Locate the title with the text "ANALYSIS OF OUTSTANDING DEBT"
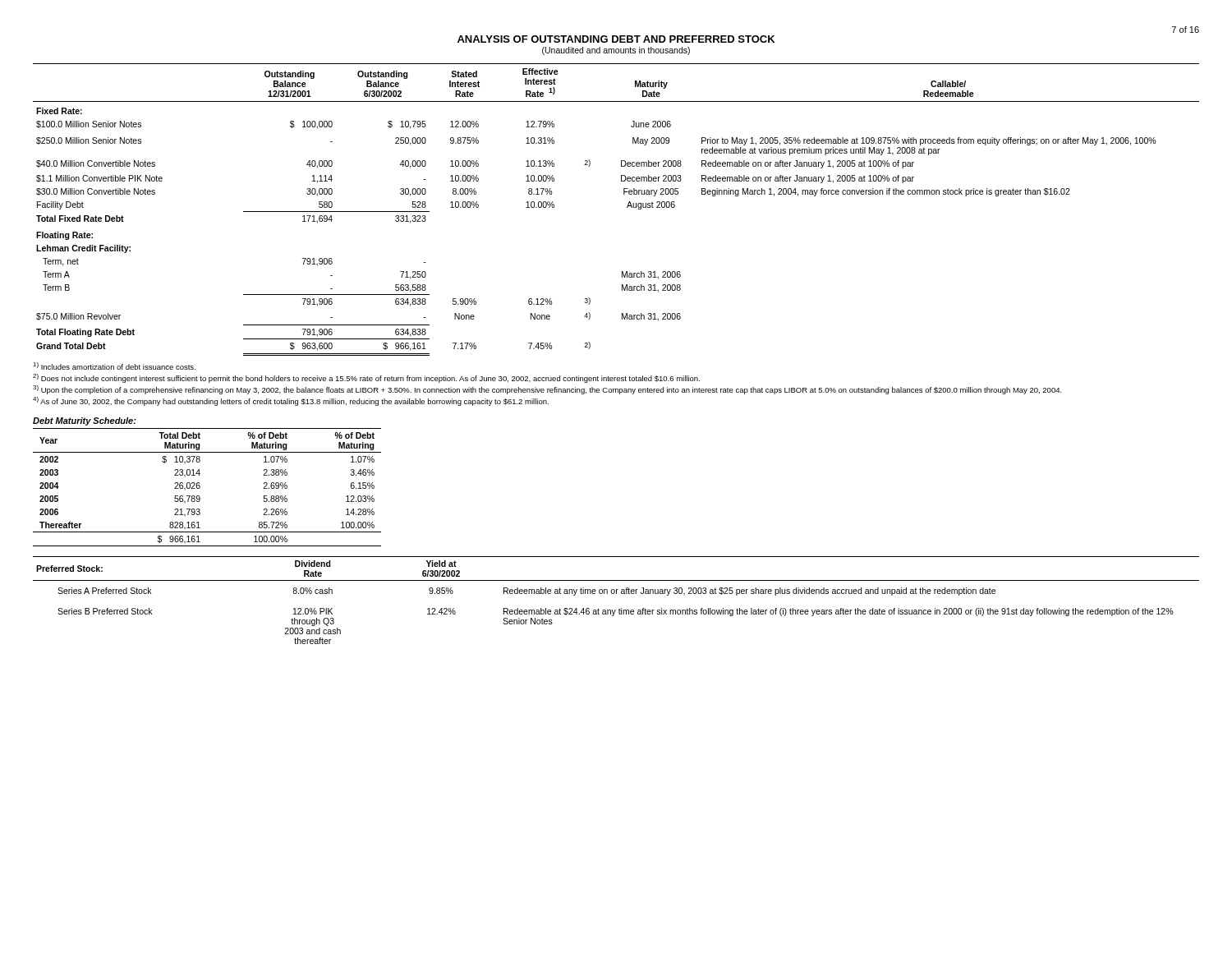 coord(616,39)
